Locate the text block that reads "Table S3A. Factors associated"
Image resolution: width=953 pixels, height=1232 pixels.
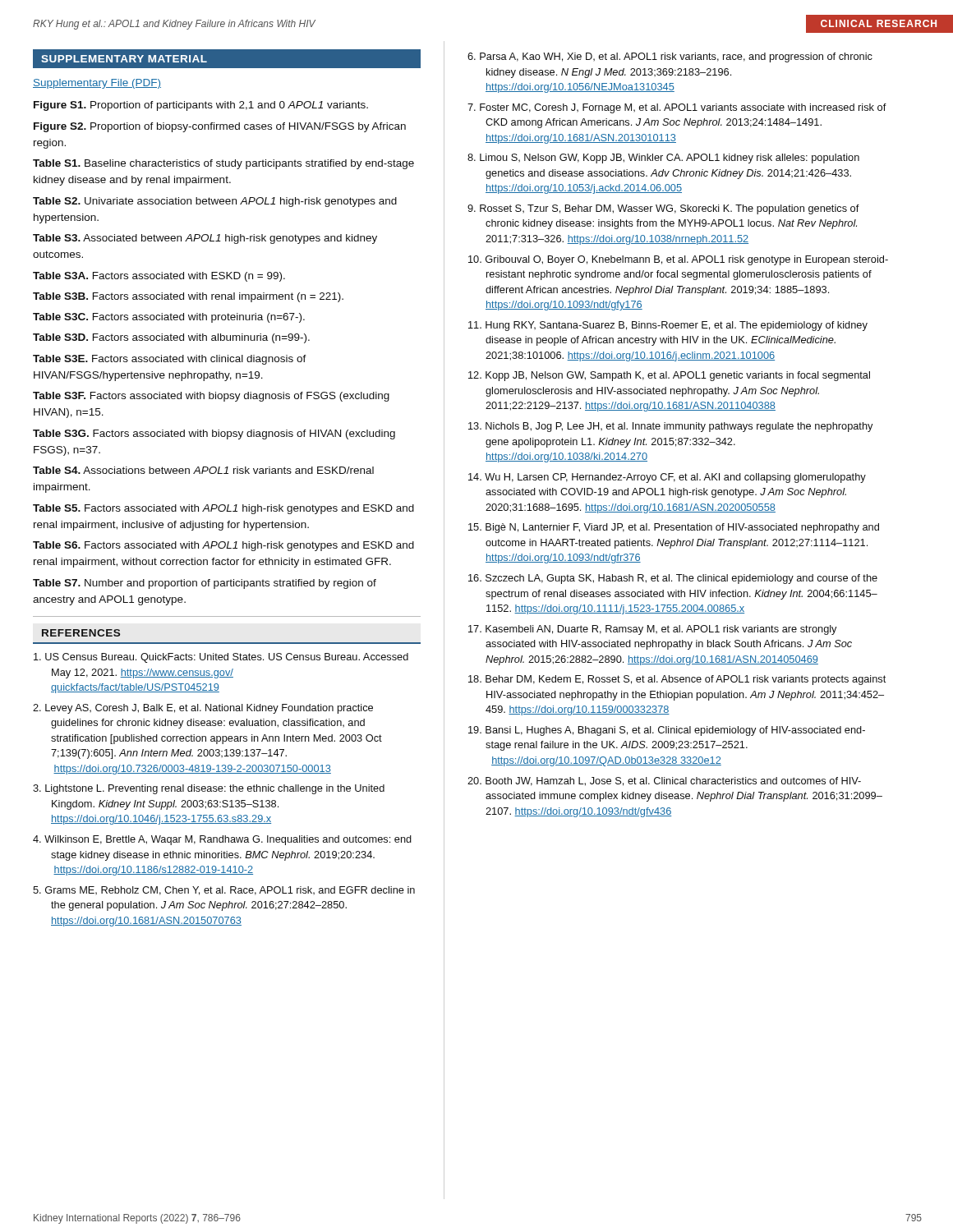tap(159, 275)
